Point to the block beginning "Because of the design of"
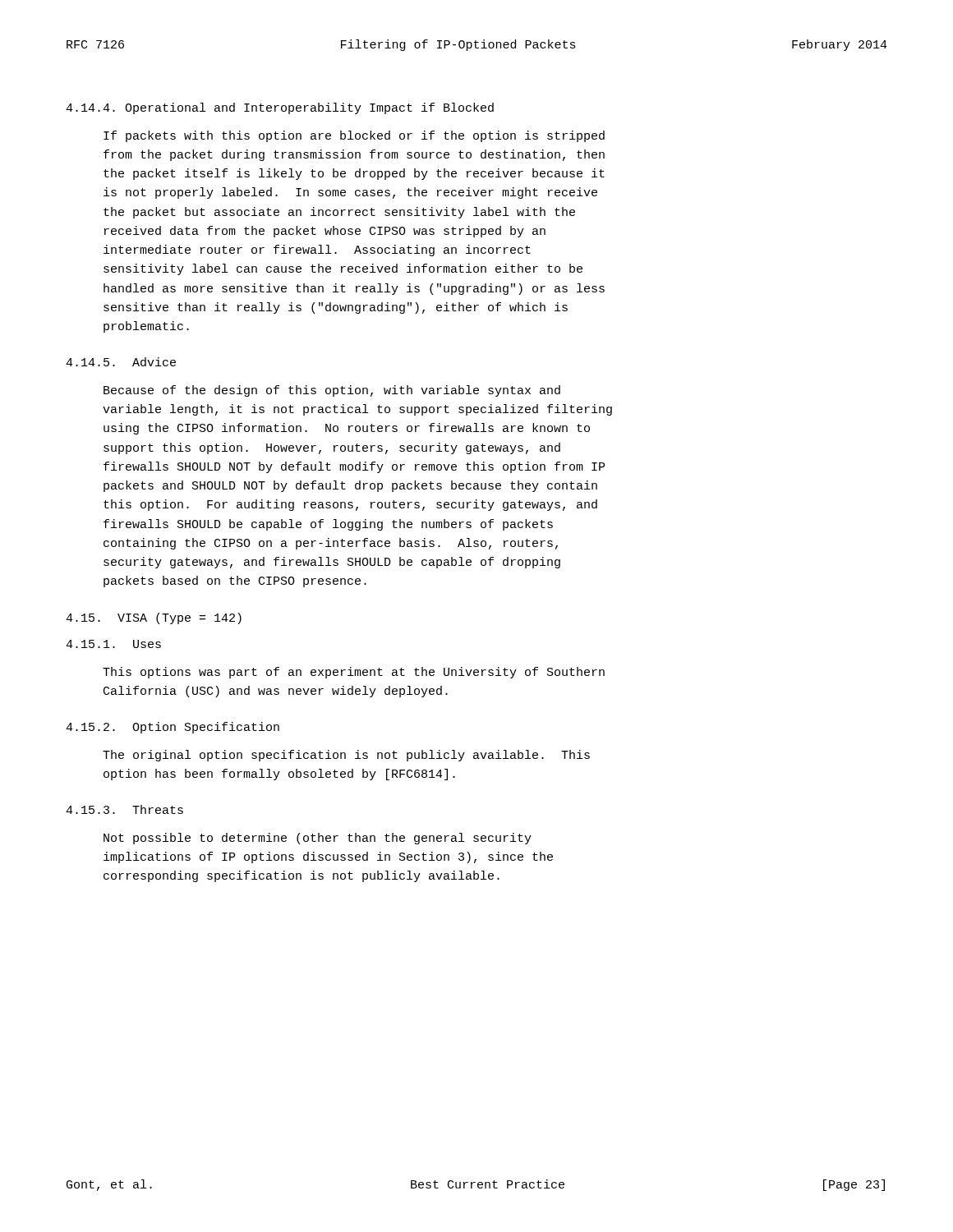 (x=358, y=487)
